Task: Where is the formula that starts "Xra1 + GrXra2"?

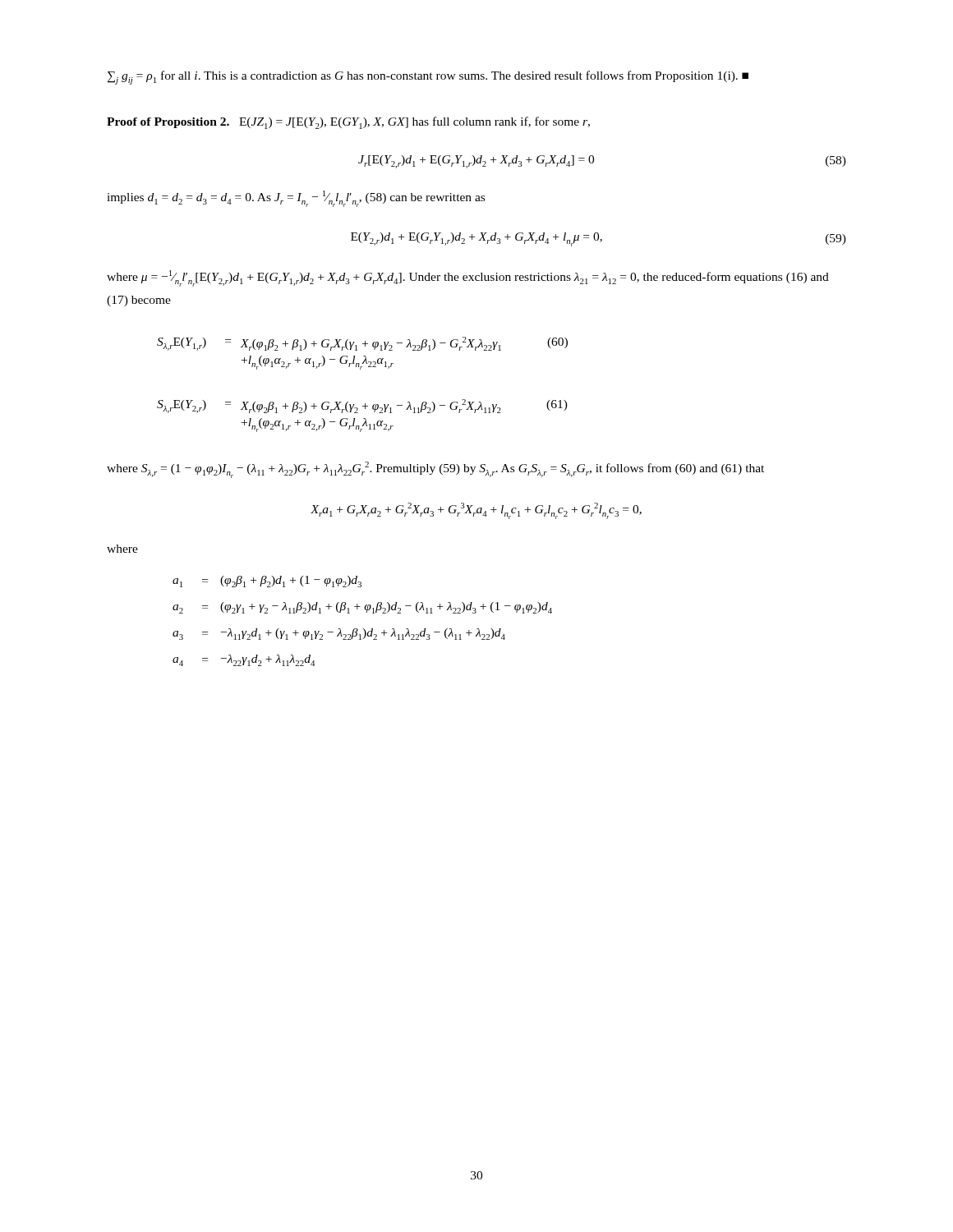Action: (x=476, y=510)
